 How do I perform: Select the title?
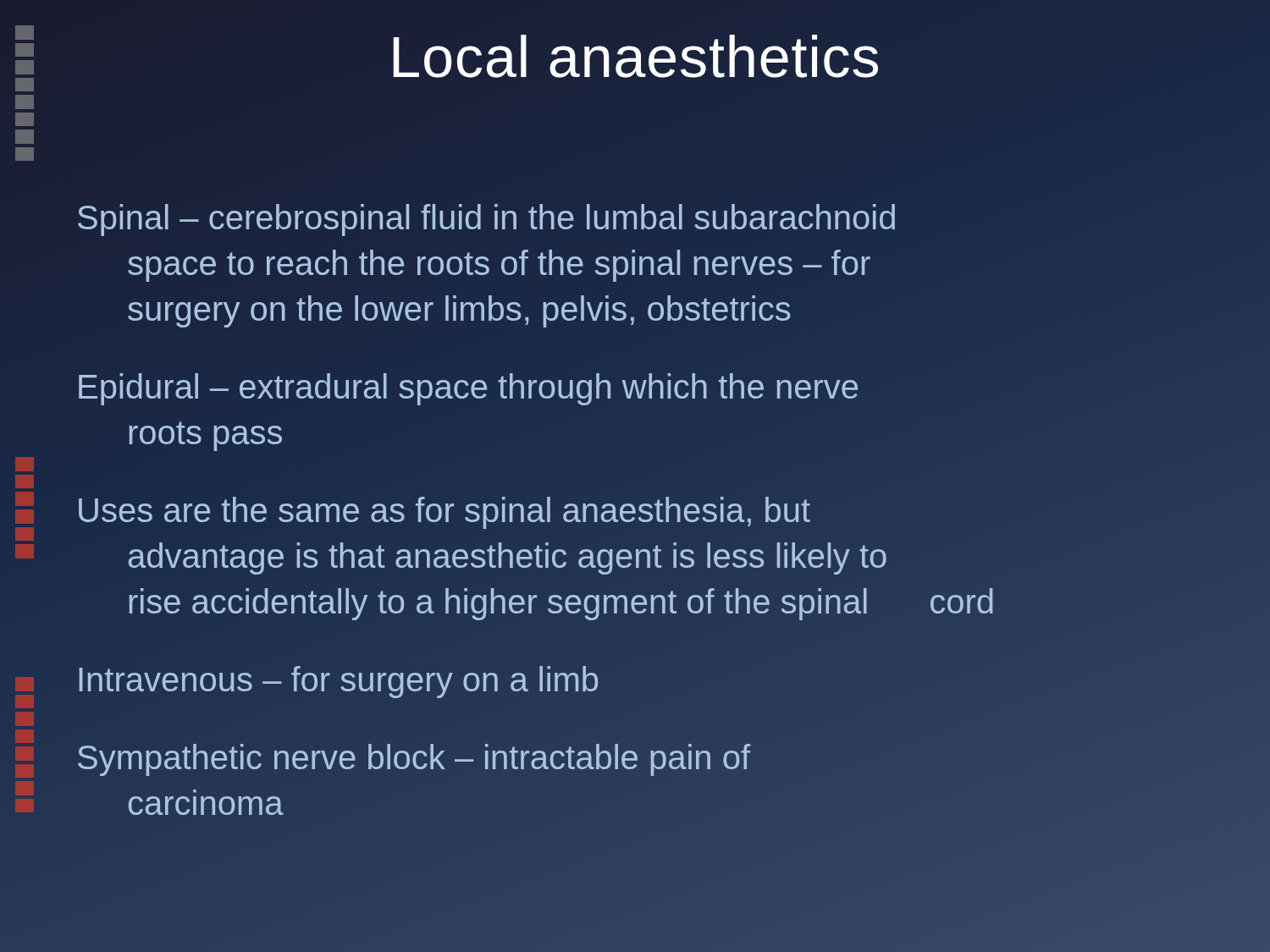click(635, 57)
